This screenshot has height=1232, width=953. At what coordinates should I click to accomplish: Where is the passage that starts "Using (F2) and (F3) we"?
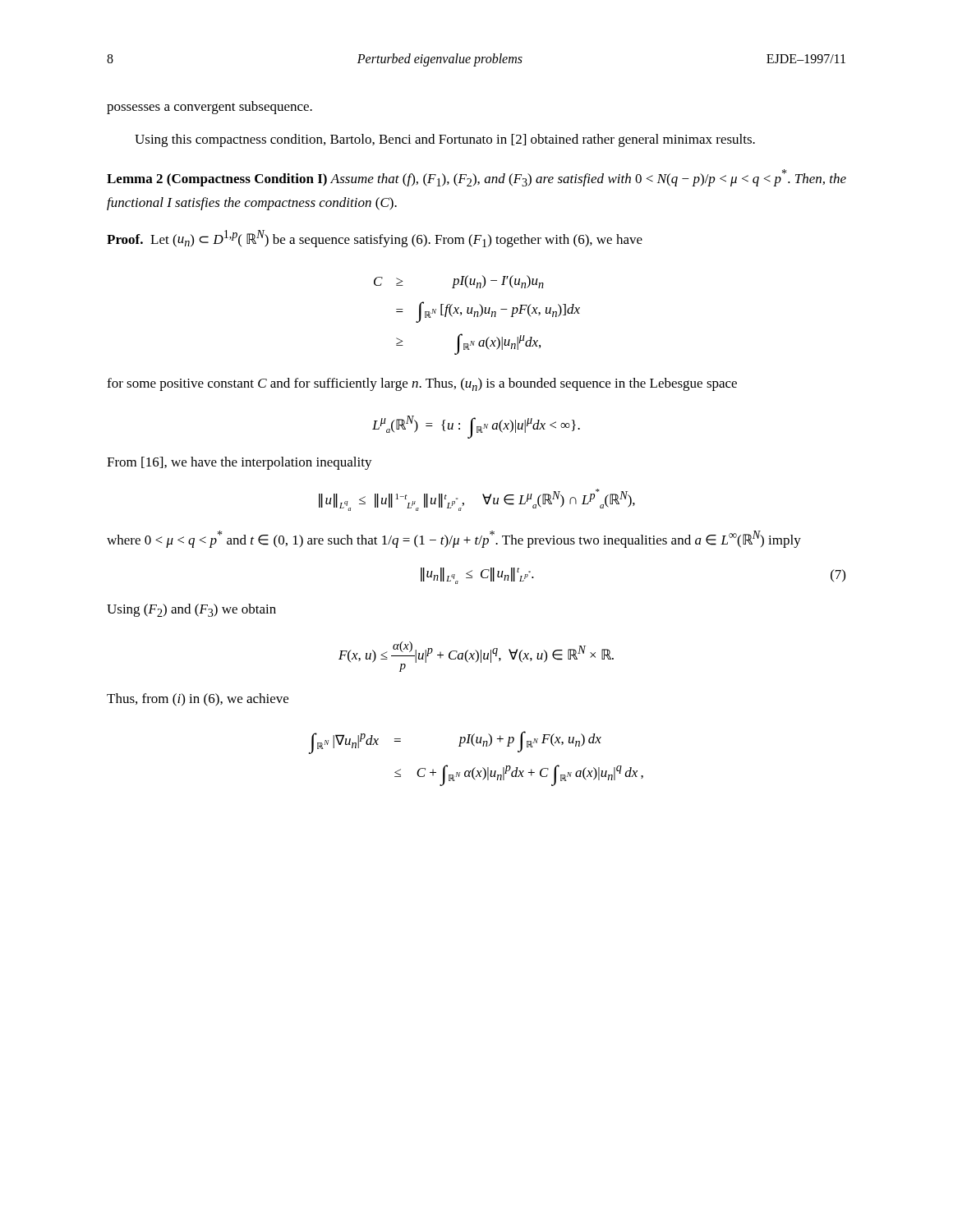[x=191, y=610]
